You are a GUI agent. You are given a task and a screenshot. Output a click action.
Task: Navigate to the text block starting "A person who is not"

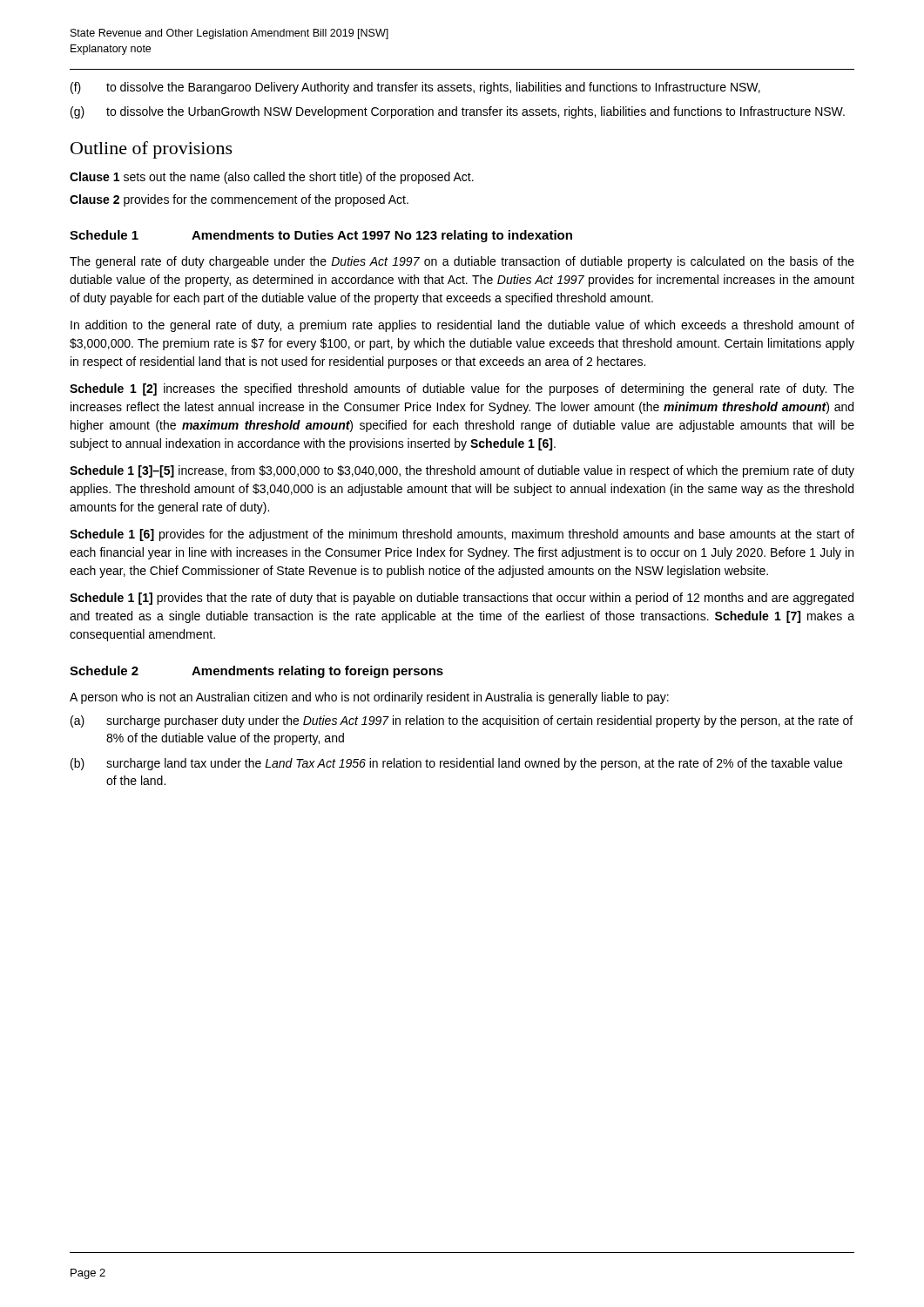click(370, 697)
